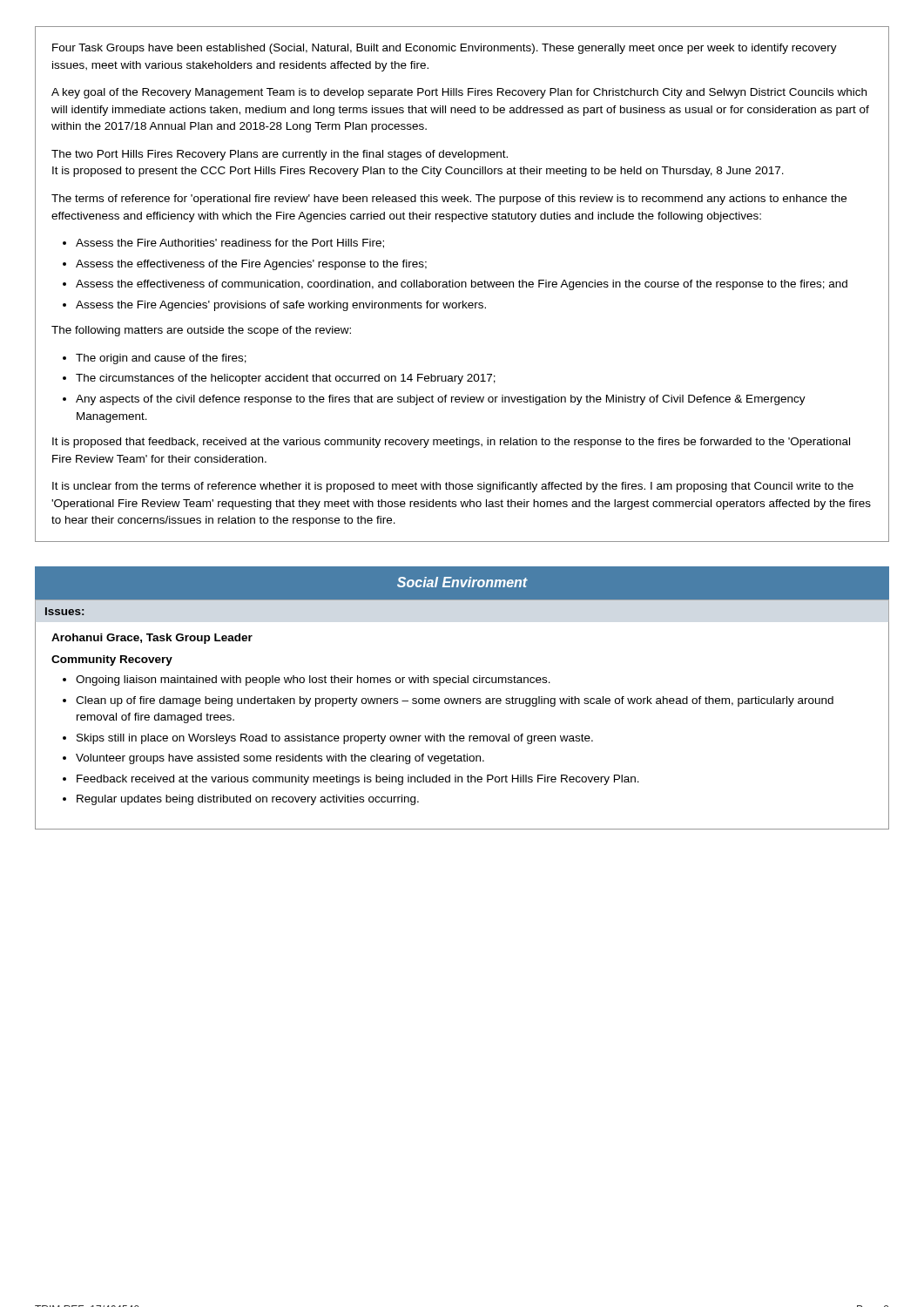Locate the text block containing "Arohanui Grace, Task"
Viewport: 924px width, 1307px height.
[x=152, y=637]
